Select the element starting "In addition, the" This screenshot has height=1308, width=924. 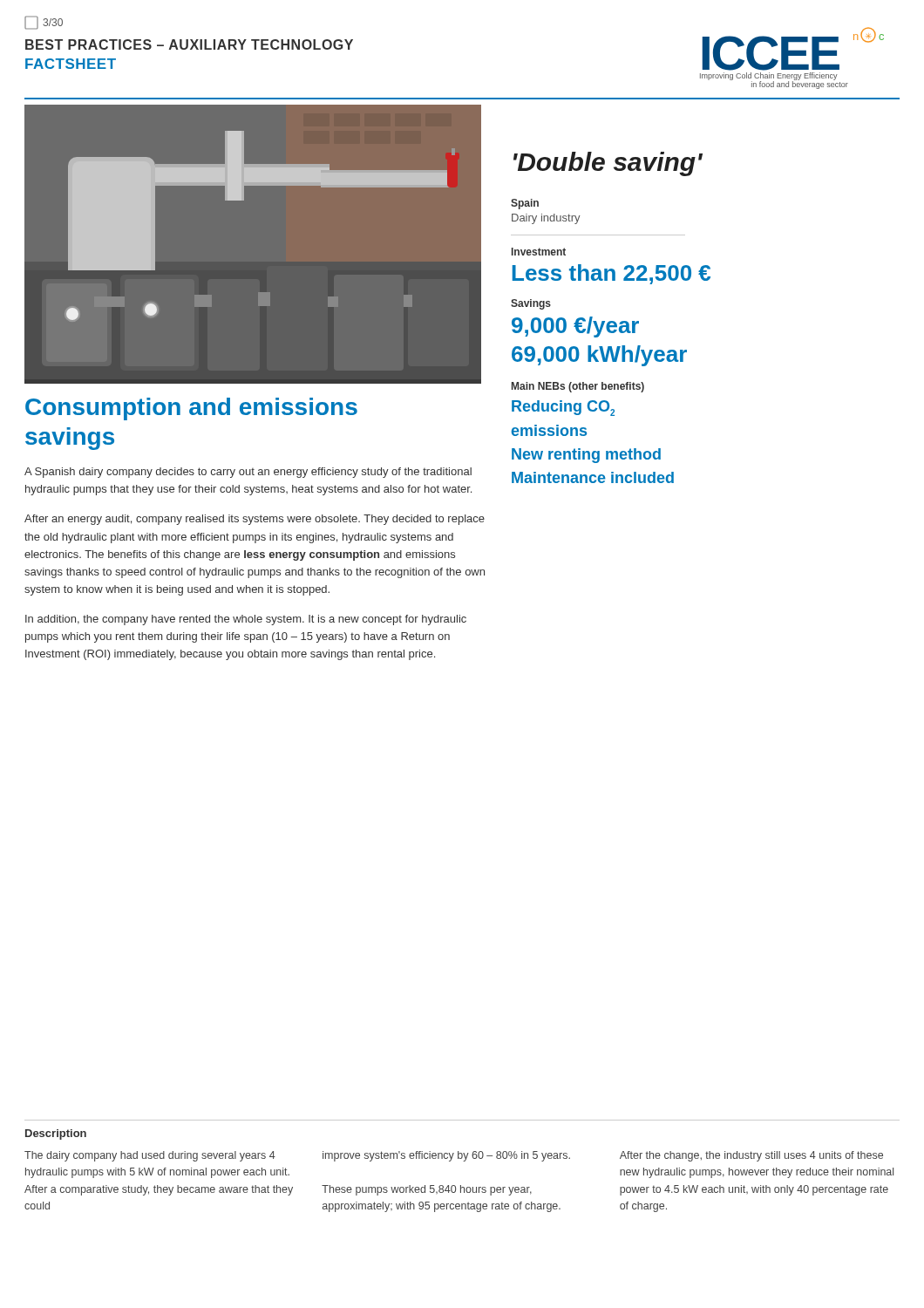point(255,637)
